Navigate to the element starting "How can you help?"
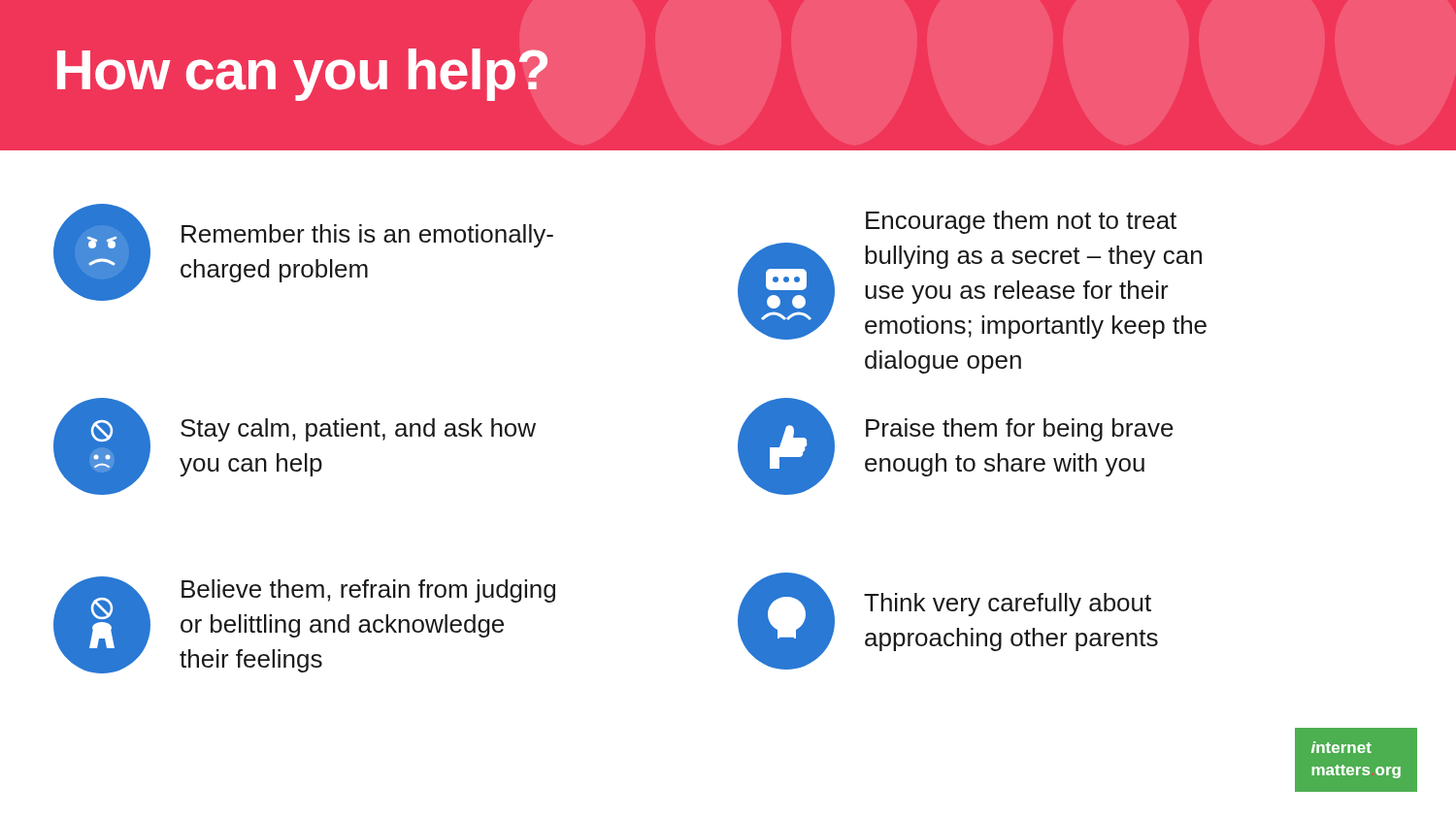1456x819 pixels. (x=302, y=69)
